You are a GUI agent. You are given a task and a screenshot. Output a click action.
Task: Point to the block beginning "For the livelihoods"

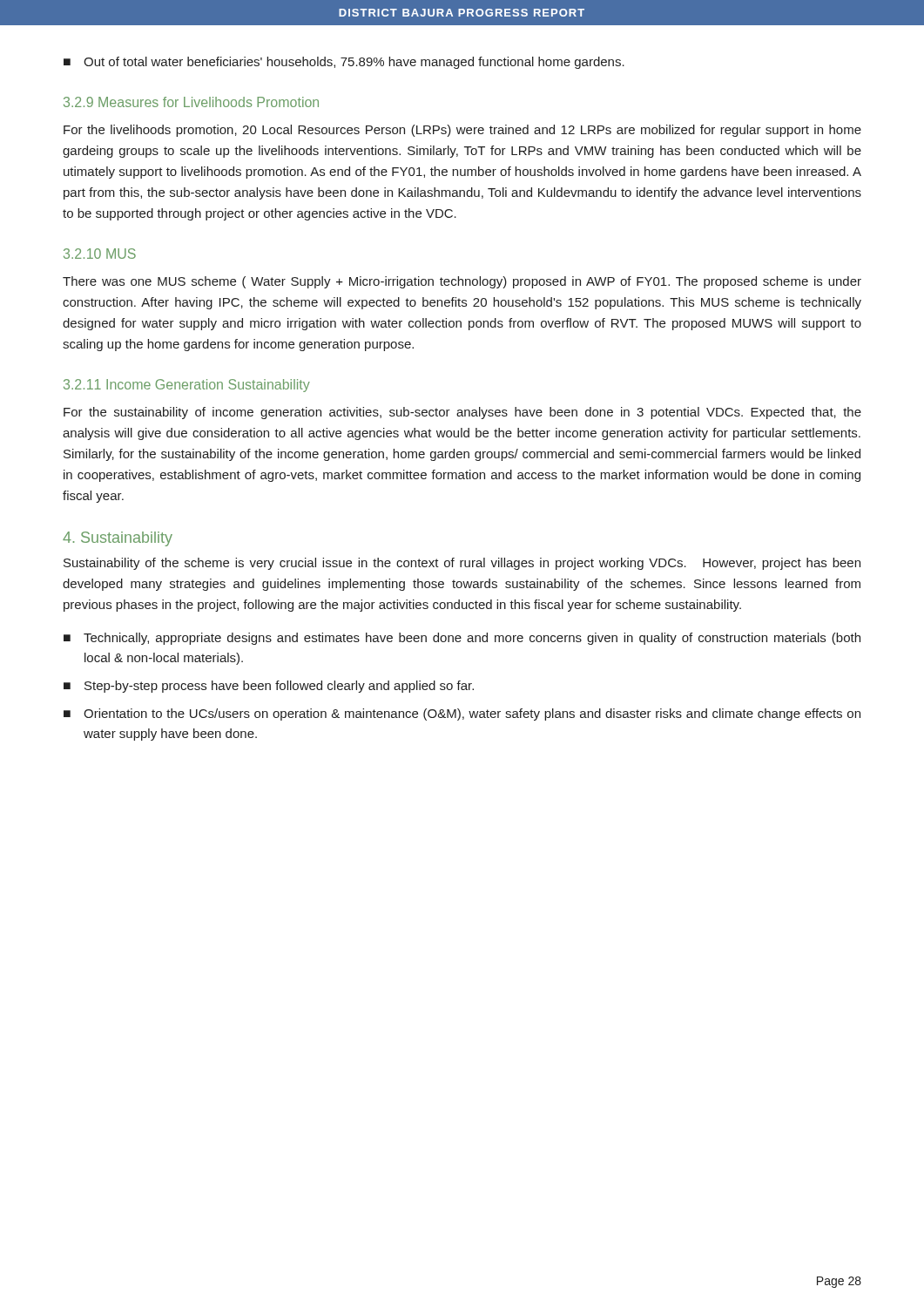tap(462, 171)
